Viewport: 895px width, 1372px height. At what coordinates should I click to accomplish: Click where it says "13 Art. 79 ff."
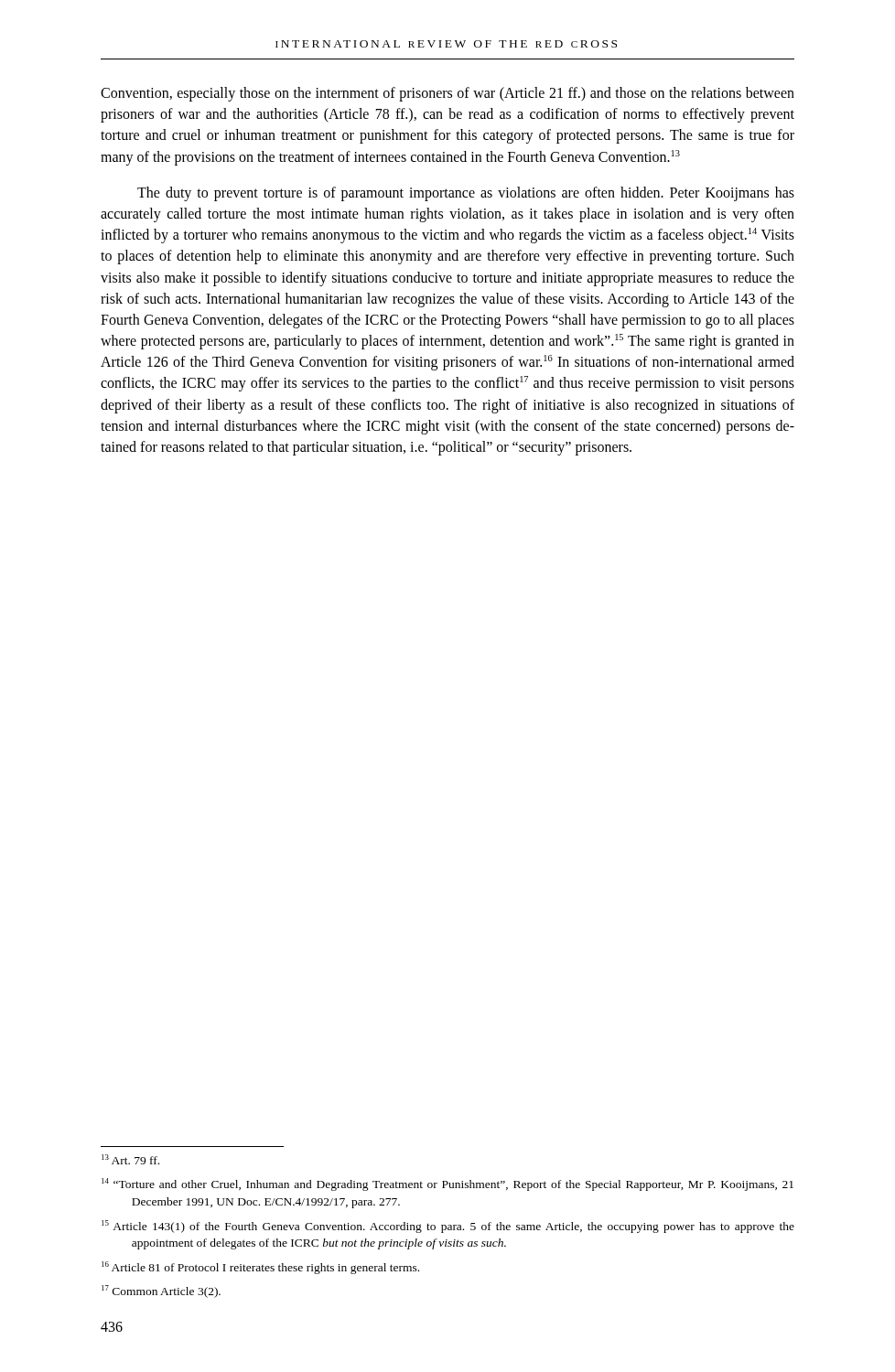click(146, 1159)
